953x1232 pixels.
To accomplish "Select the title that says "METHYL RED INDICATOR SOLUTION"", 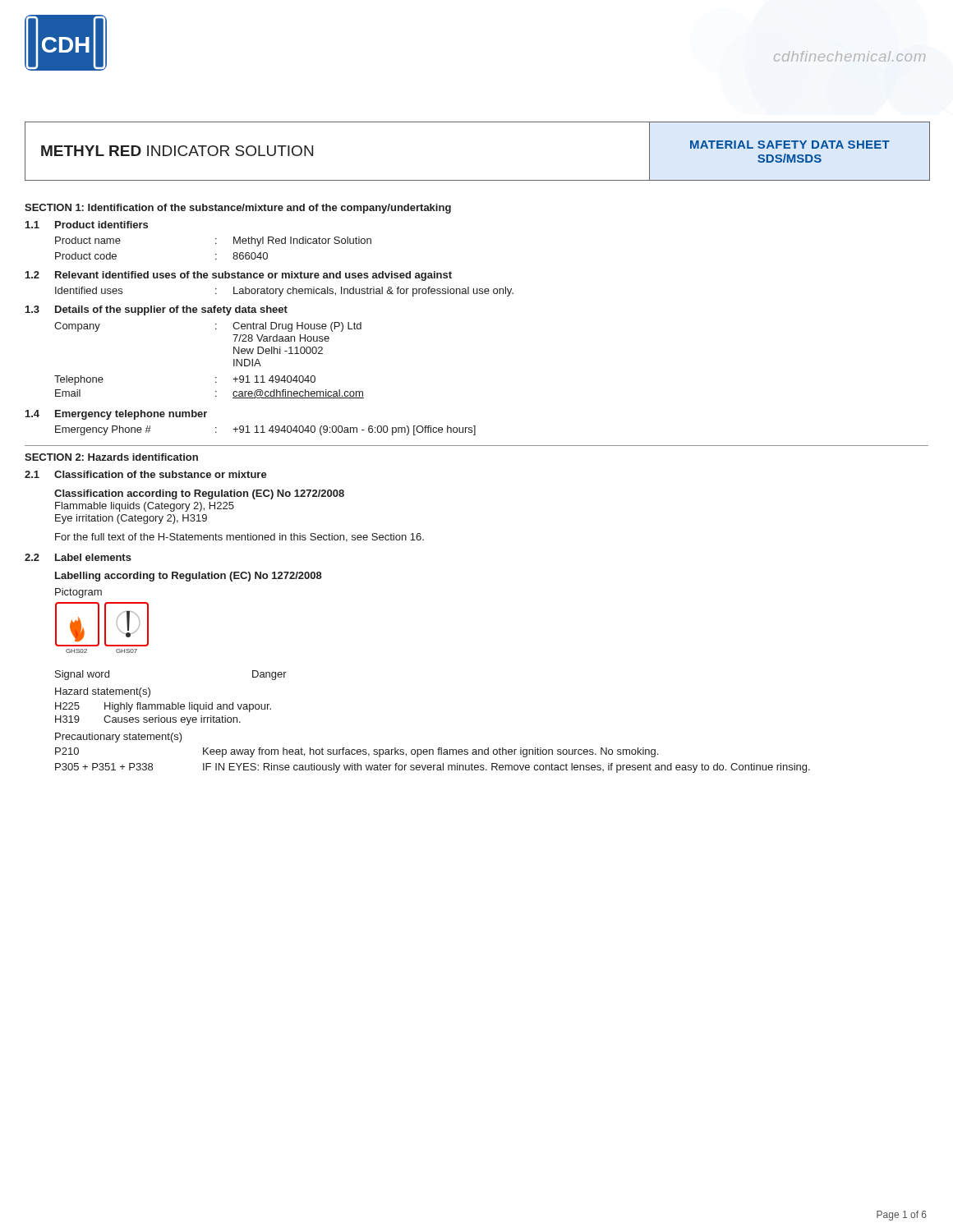I will point(177,151).
